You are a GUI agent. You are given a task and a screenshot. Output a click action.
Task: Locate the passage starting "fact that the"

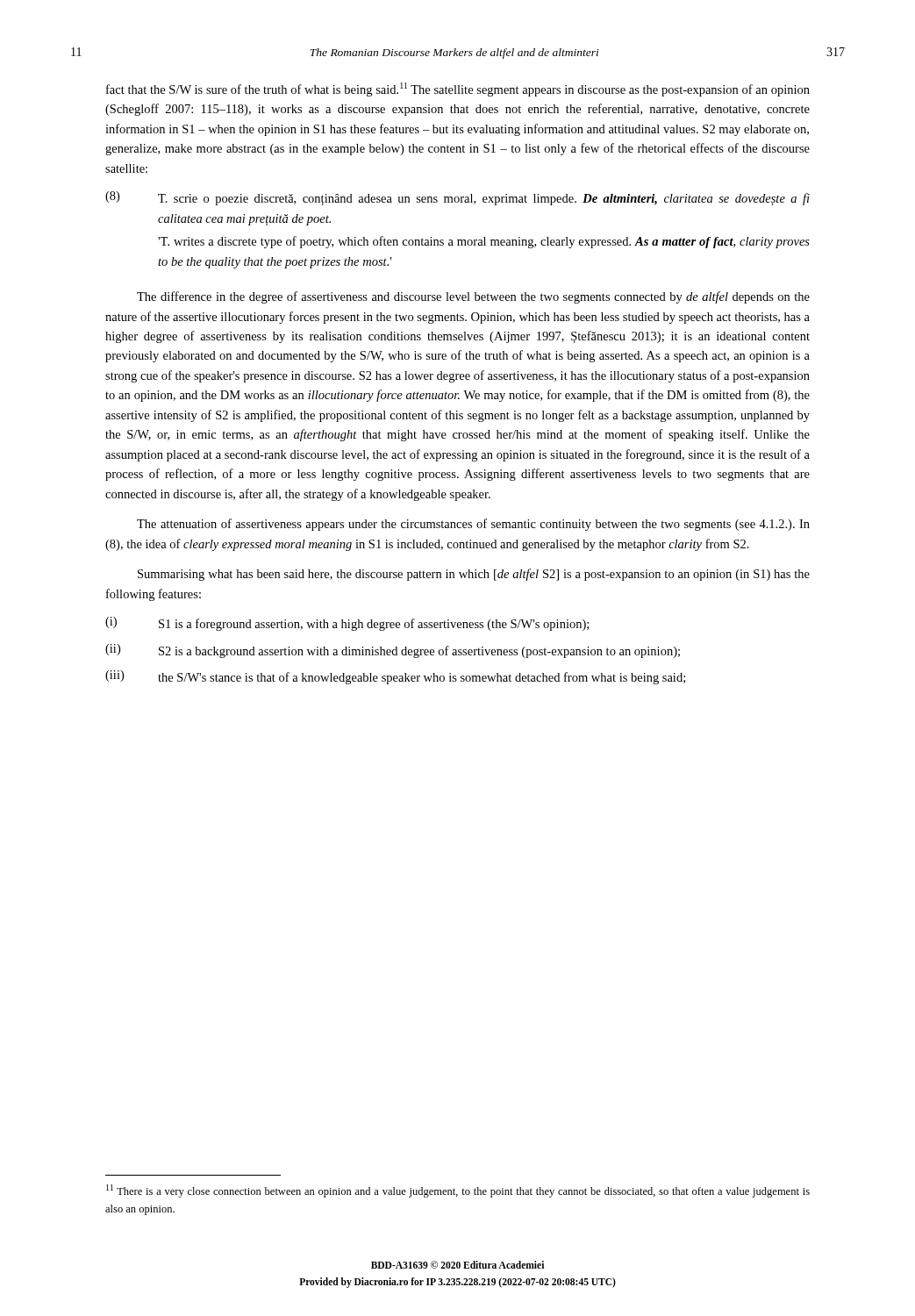click(458, 129)
